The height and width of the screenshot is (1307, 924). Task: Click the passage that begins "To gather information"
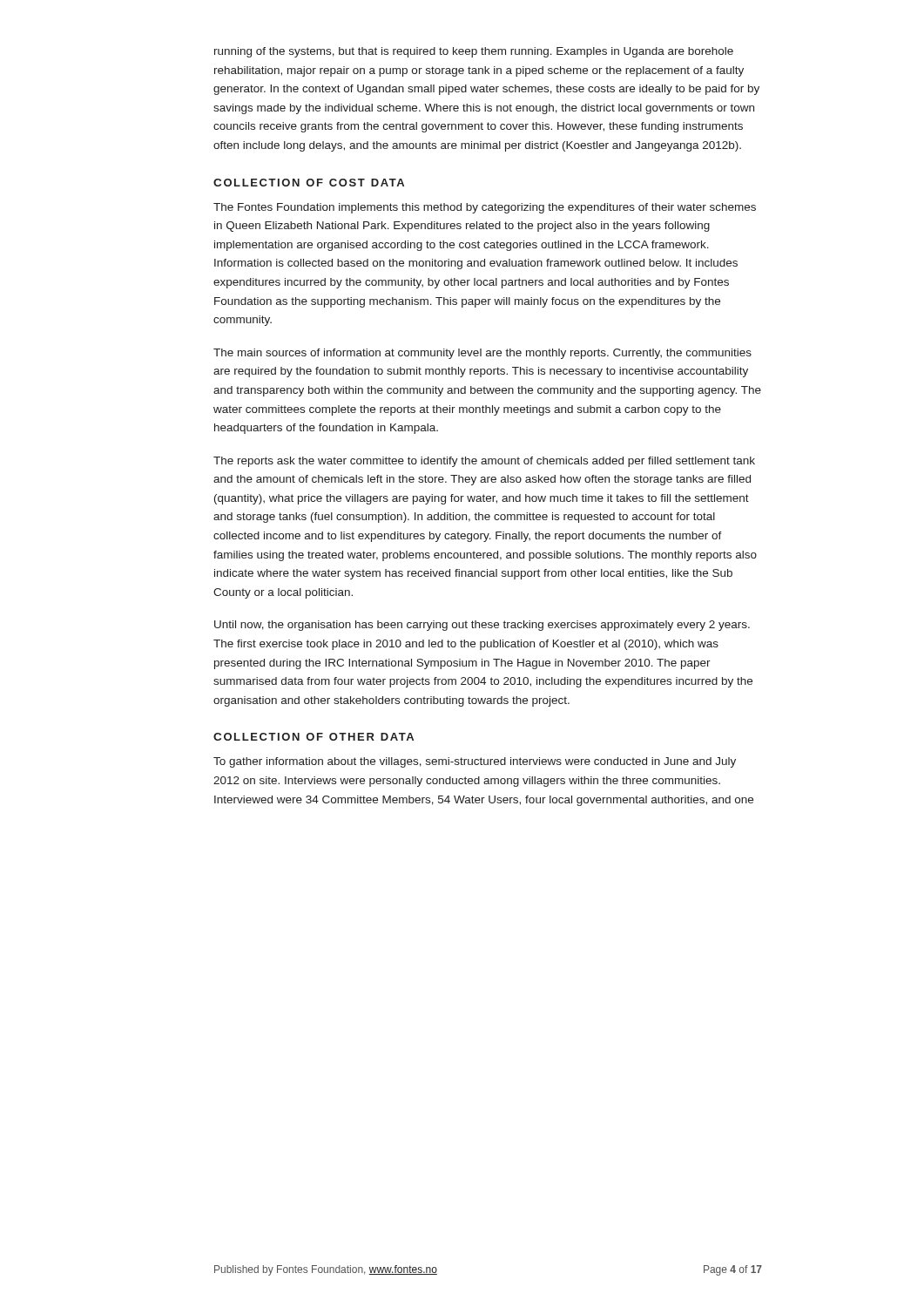click(484, 780)
